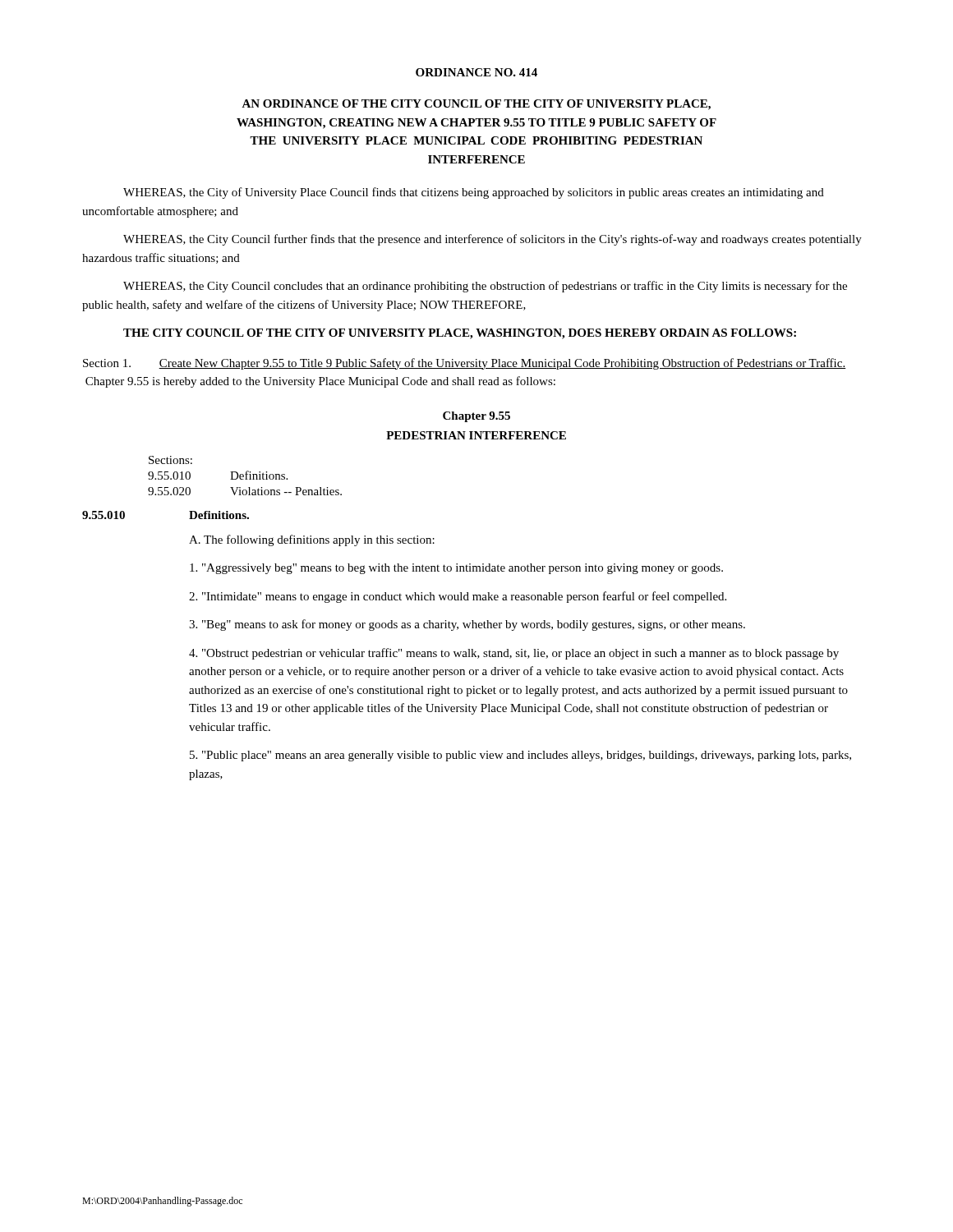This screenshot has width=953, height=1232.
Task: Find the text block that reads "Section 1. Create New Chapter"
Action: pos(464,372)
